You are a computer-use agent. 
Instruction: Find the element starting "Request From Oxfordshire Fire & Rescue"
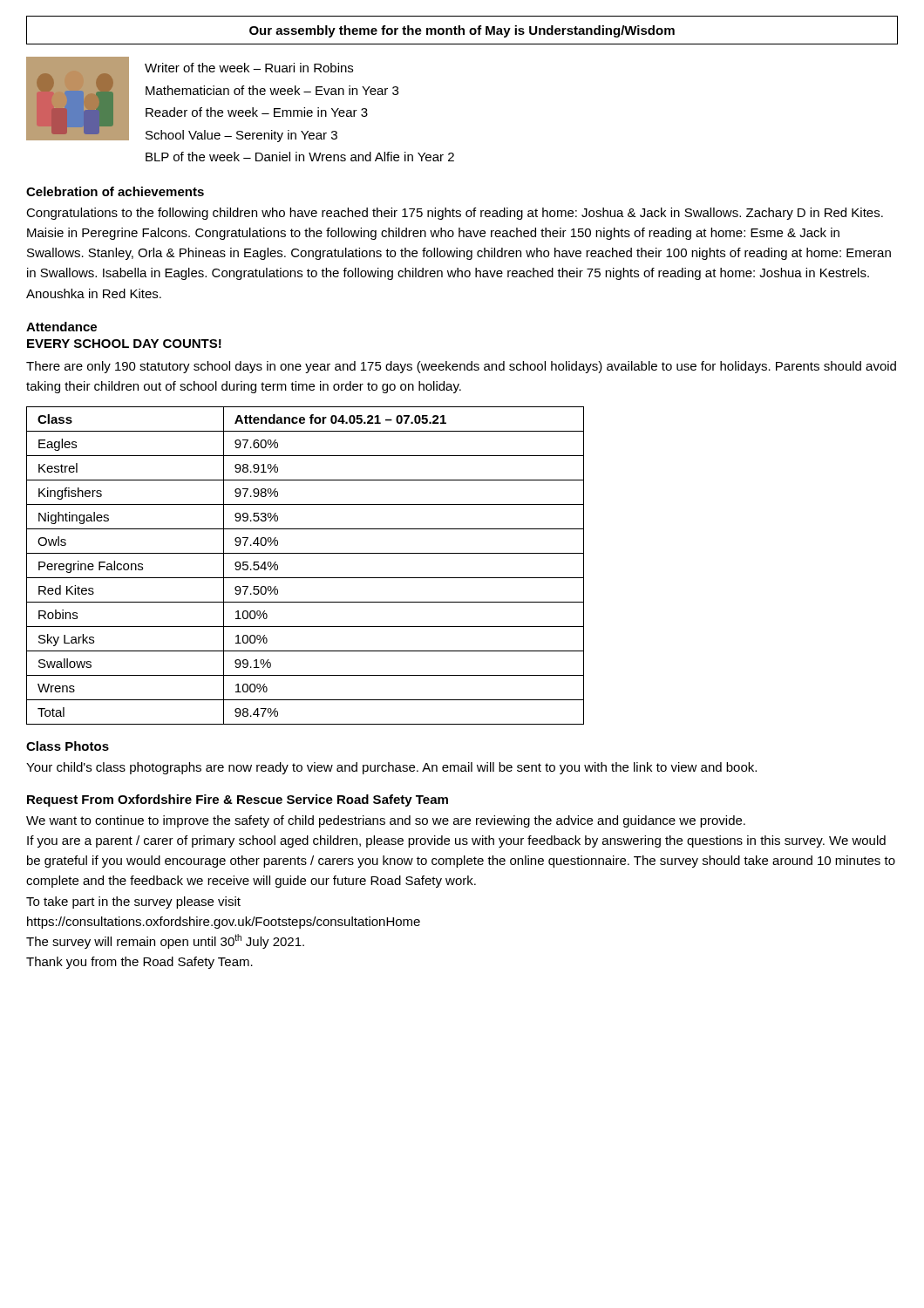(237, 799)
